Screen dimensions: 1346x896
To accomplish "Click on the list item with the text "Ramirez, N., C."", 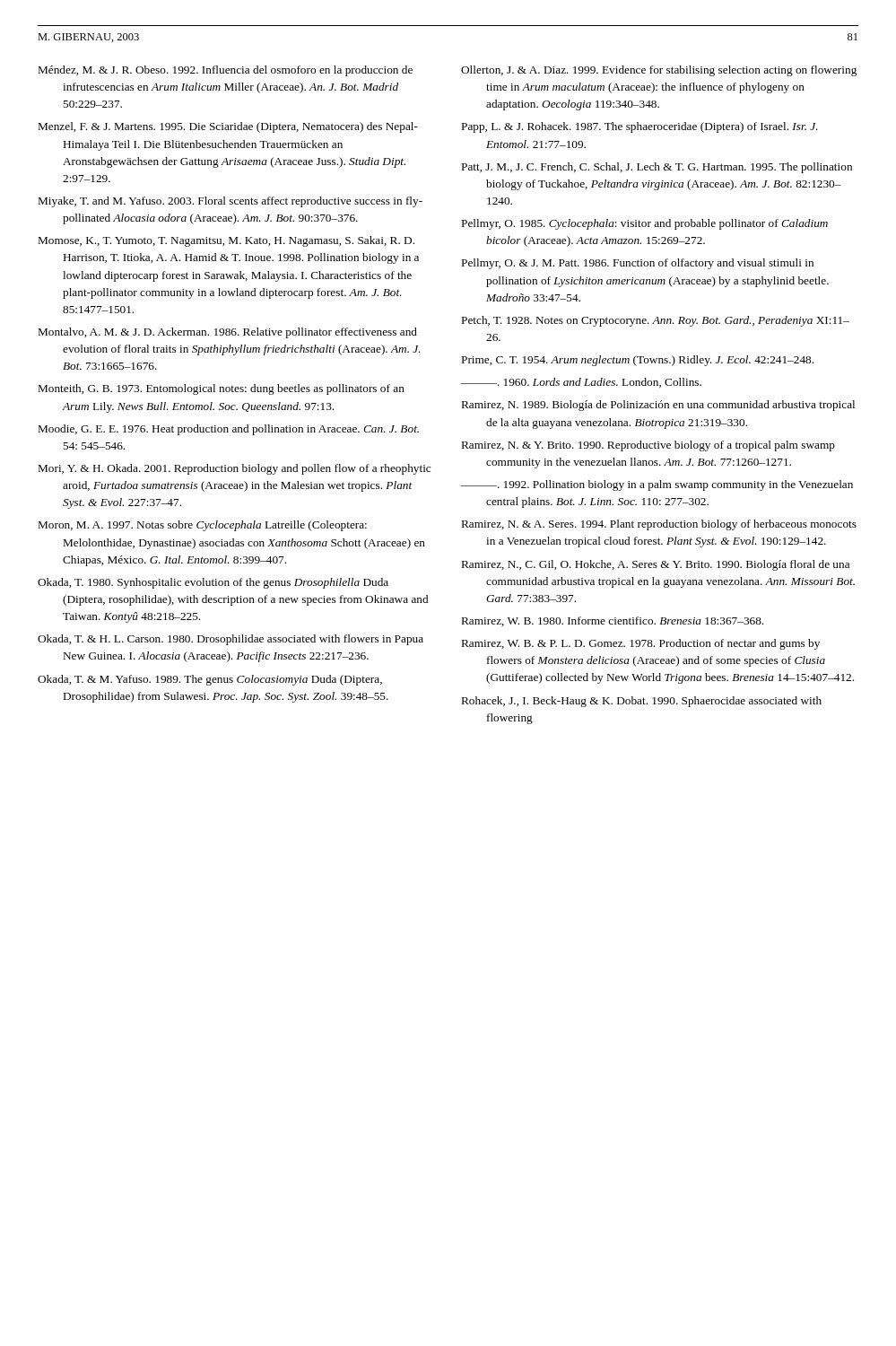I will click(x=658, y=581).
